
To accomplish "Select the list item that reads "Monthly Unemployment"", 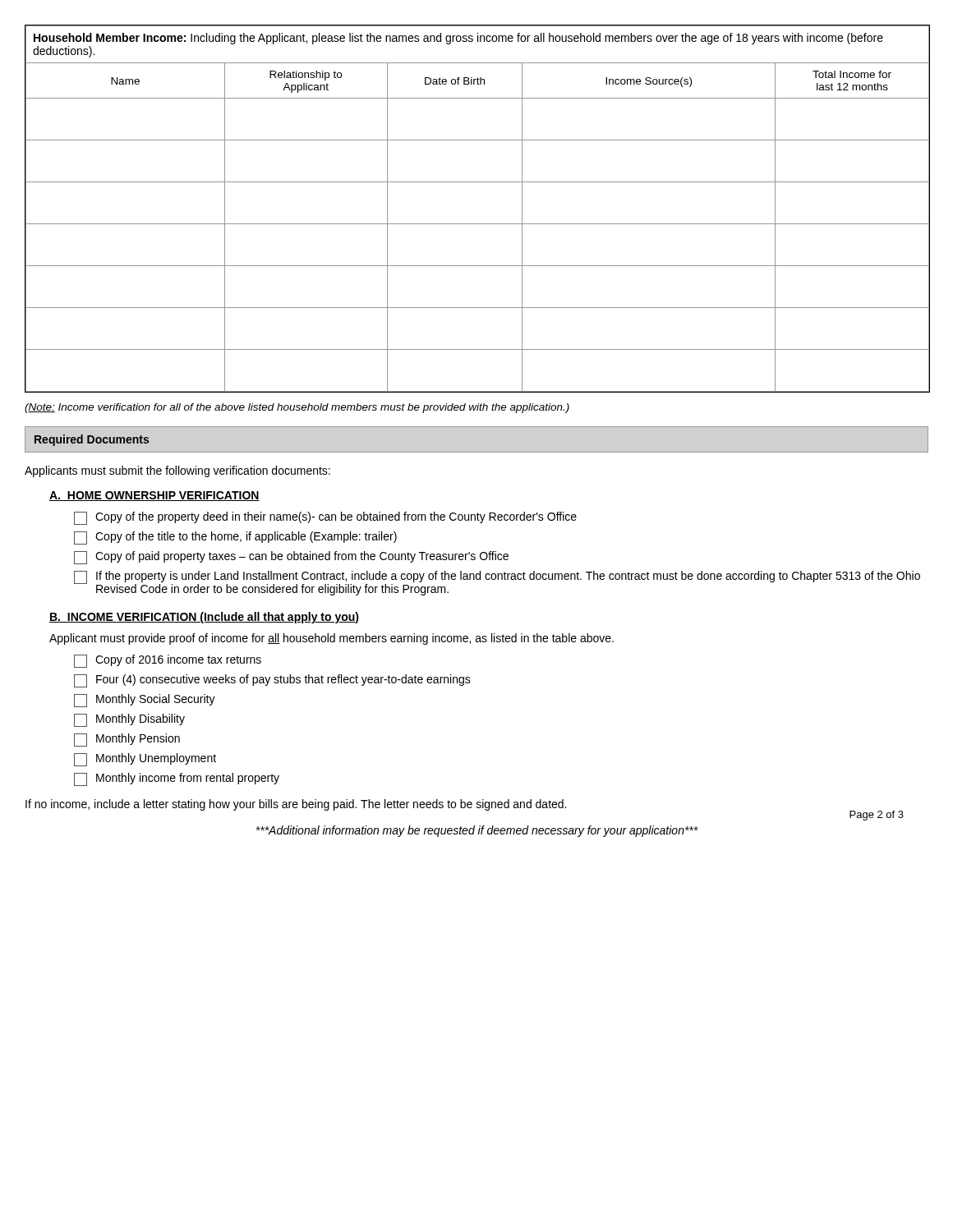I will point(145,759).
